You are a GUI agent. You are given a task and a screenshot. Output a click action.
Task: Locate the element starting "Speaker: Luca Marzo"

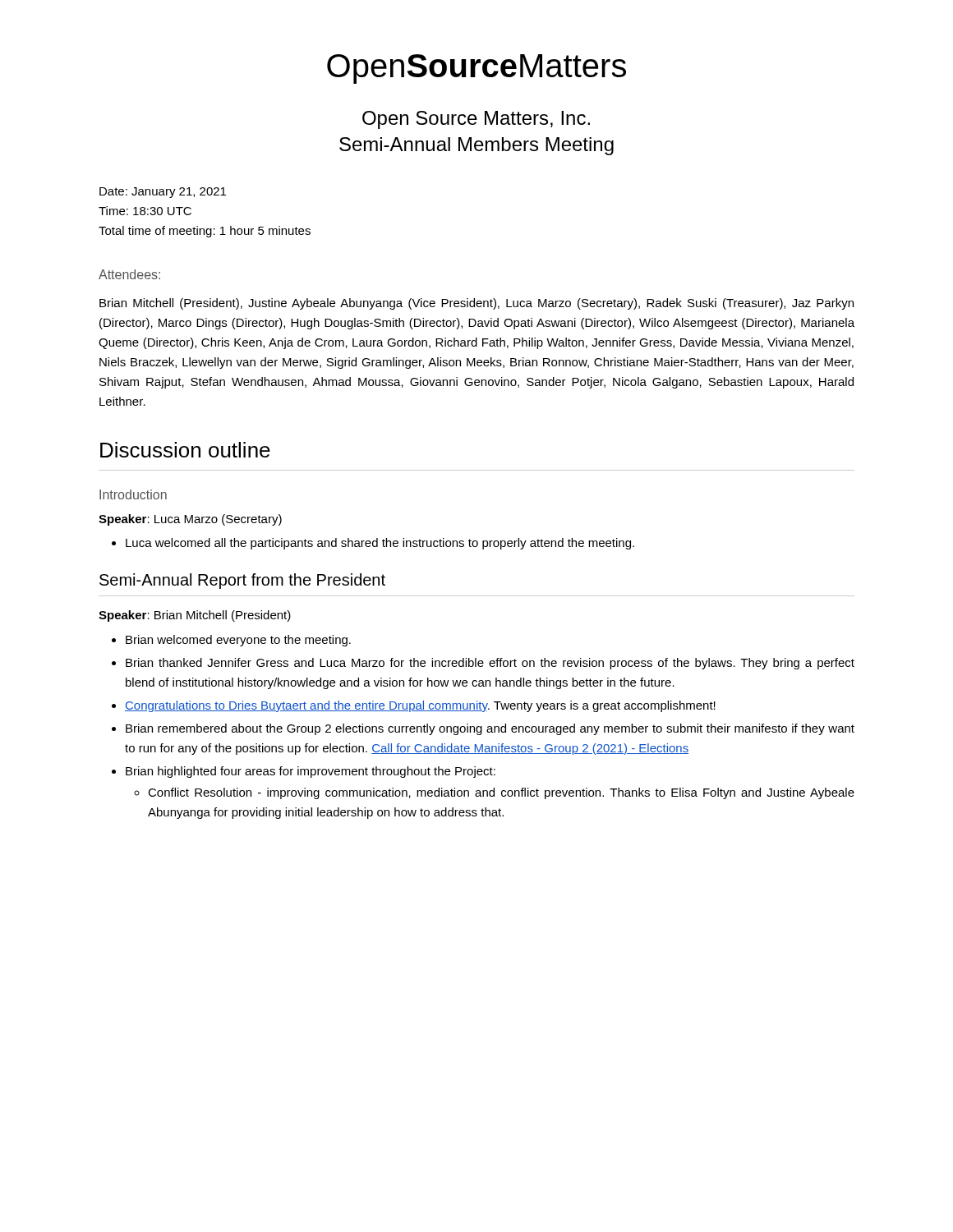point(190,518)
